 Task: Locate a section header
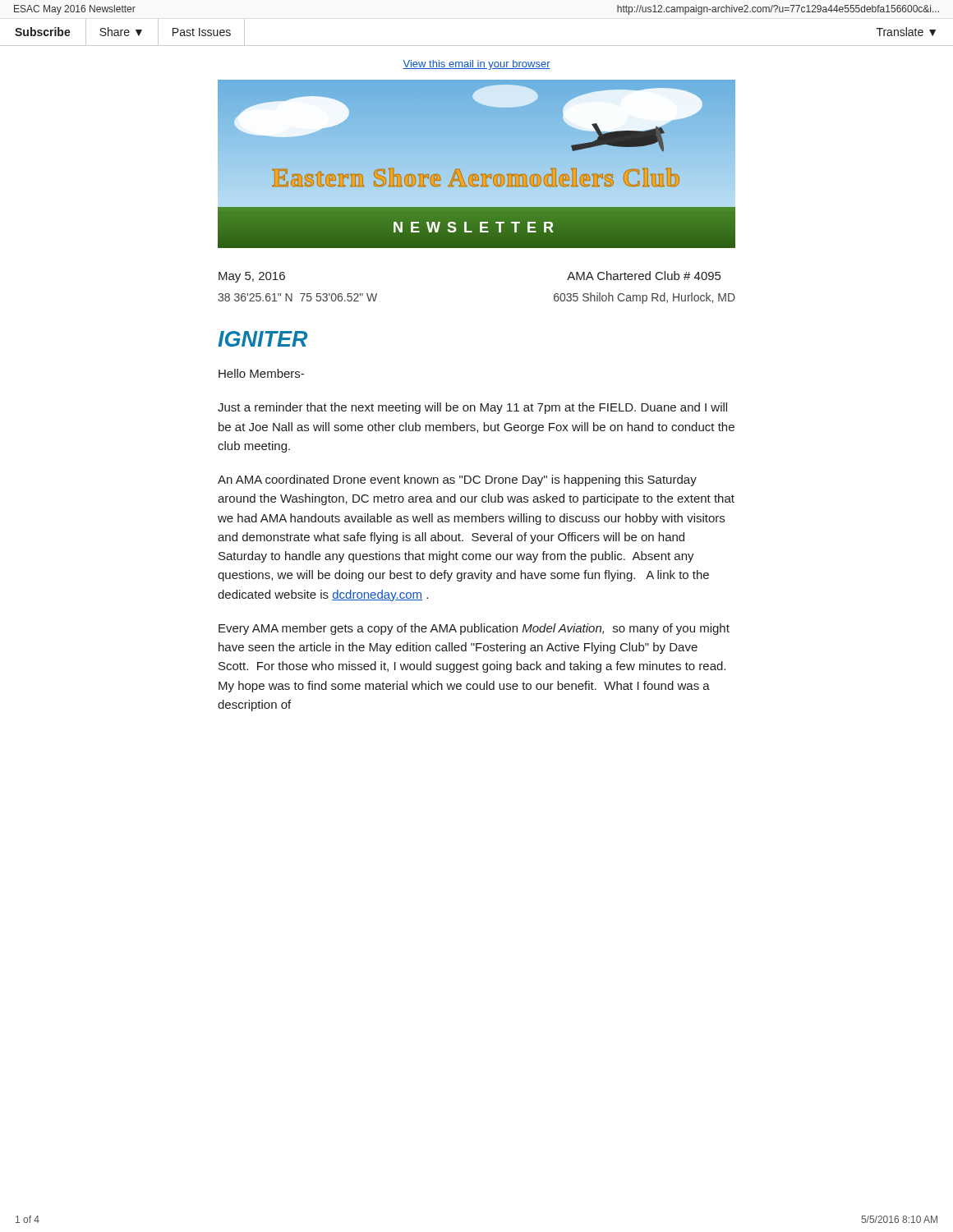pos(263,339)
